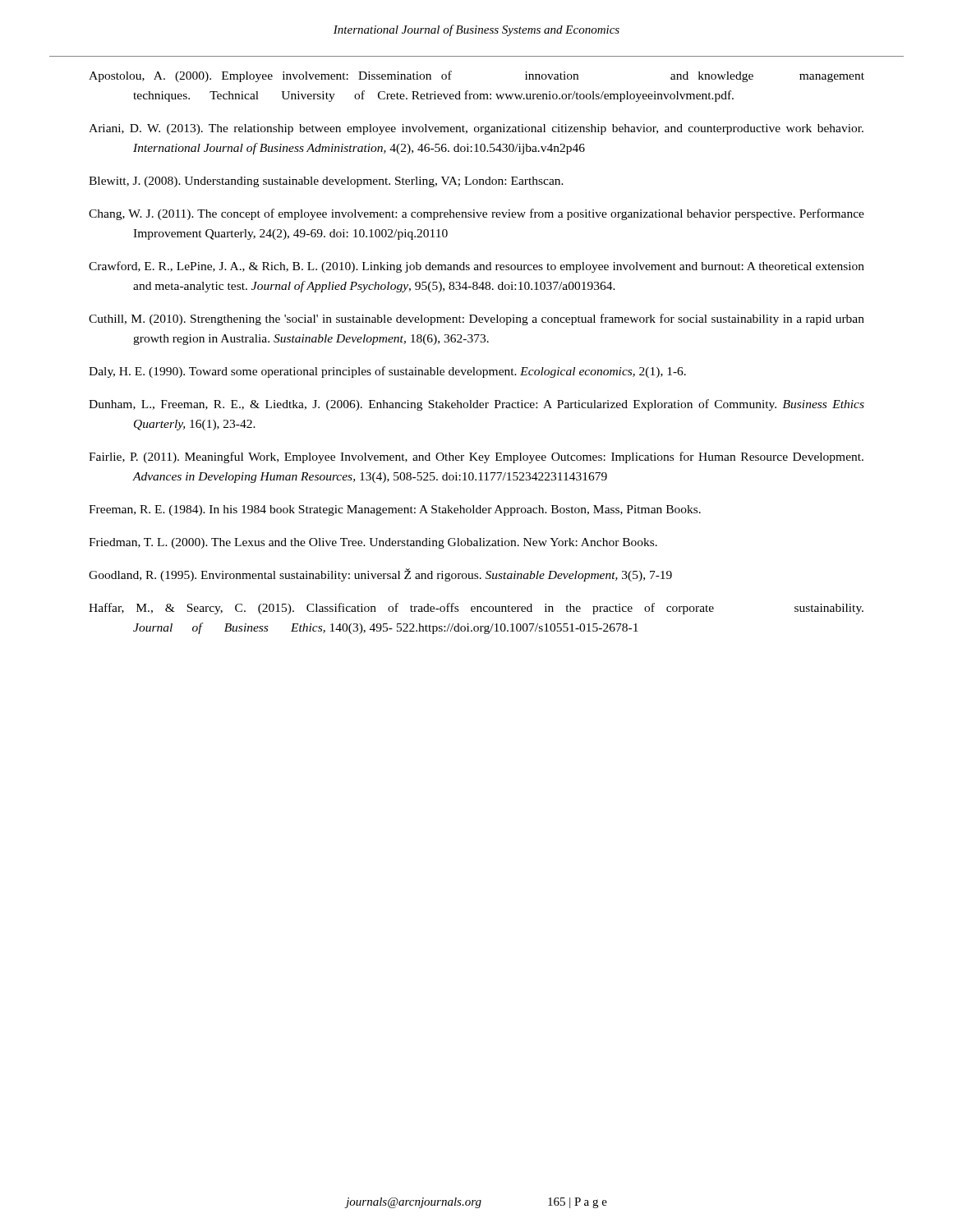Click on the list item that reads "Friedman, T. L. (2000). The"
The width and height of the screenshot is (953, 1232).
coord(373,542)
